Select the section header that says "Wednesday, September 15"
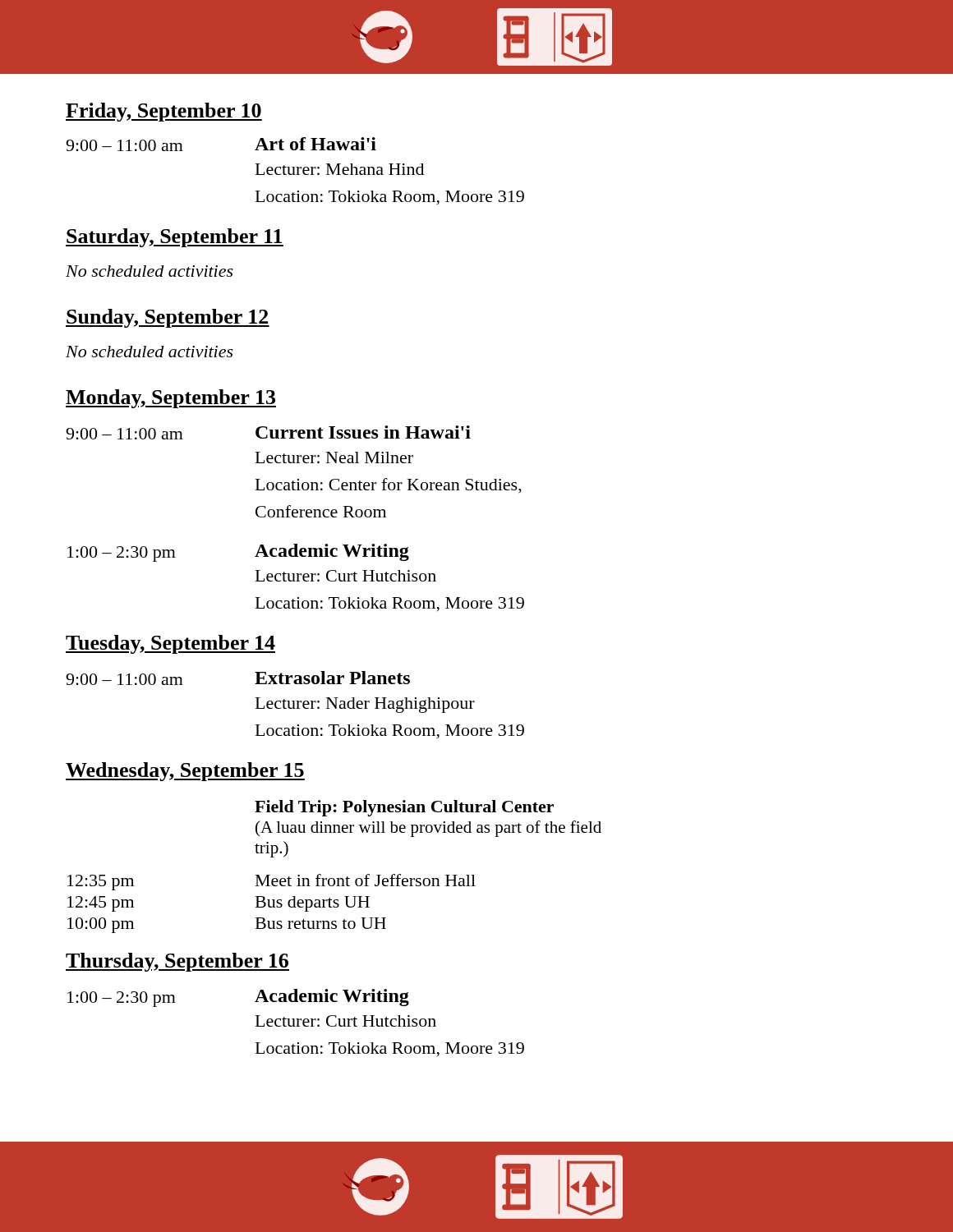 [185, 772]
